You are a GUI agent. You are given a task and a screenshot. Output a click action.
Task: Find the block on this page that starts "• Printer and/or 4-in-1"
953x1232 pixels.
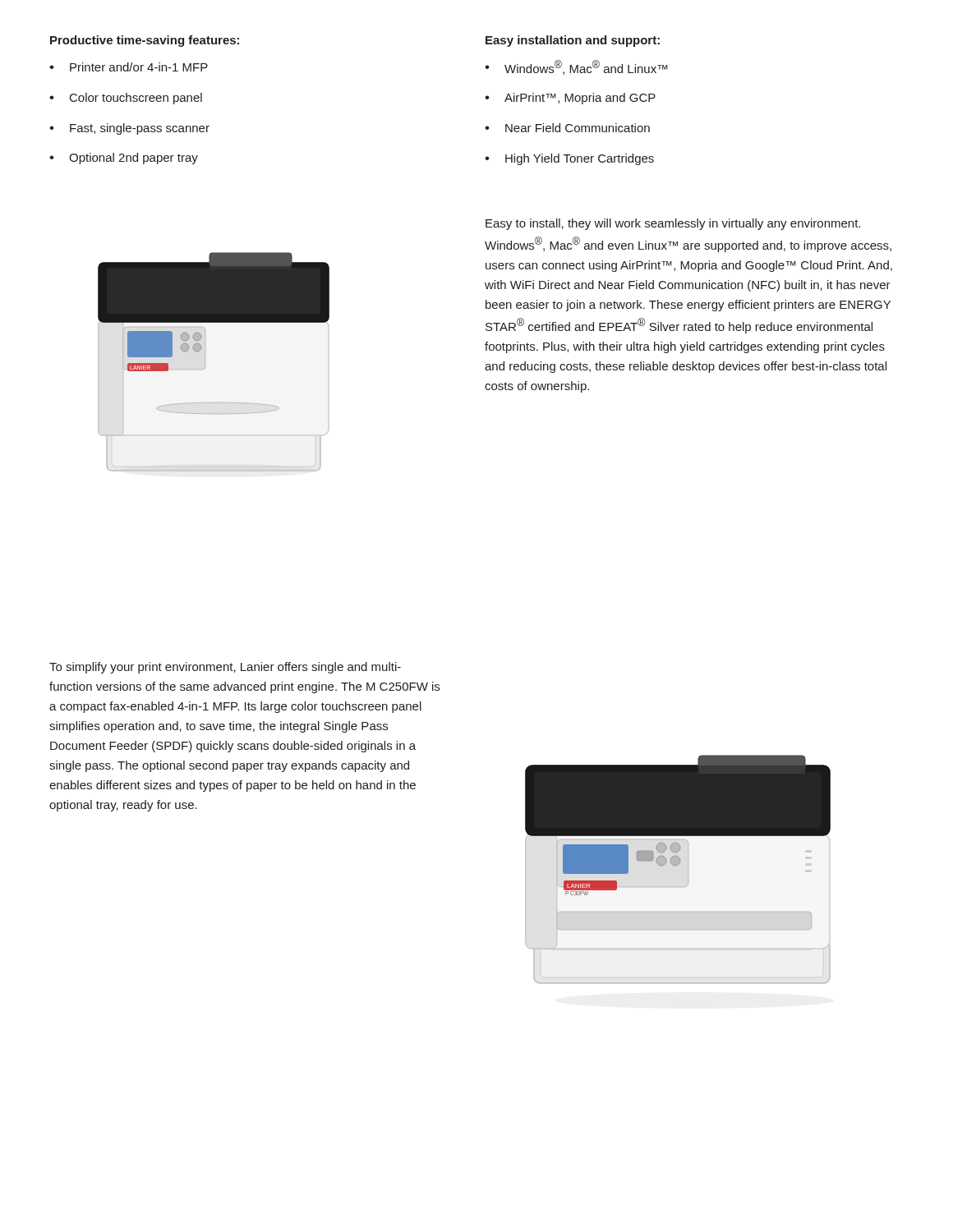click(x=129, y=68)
